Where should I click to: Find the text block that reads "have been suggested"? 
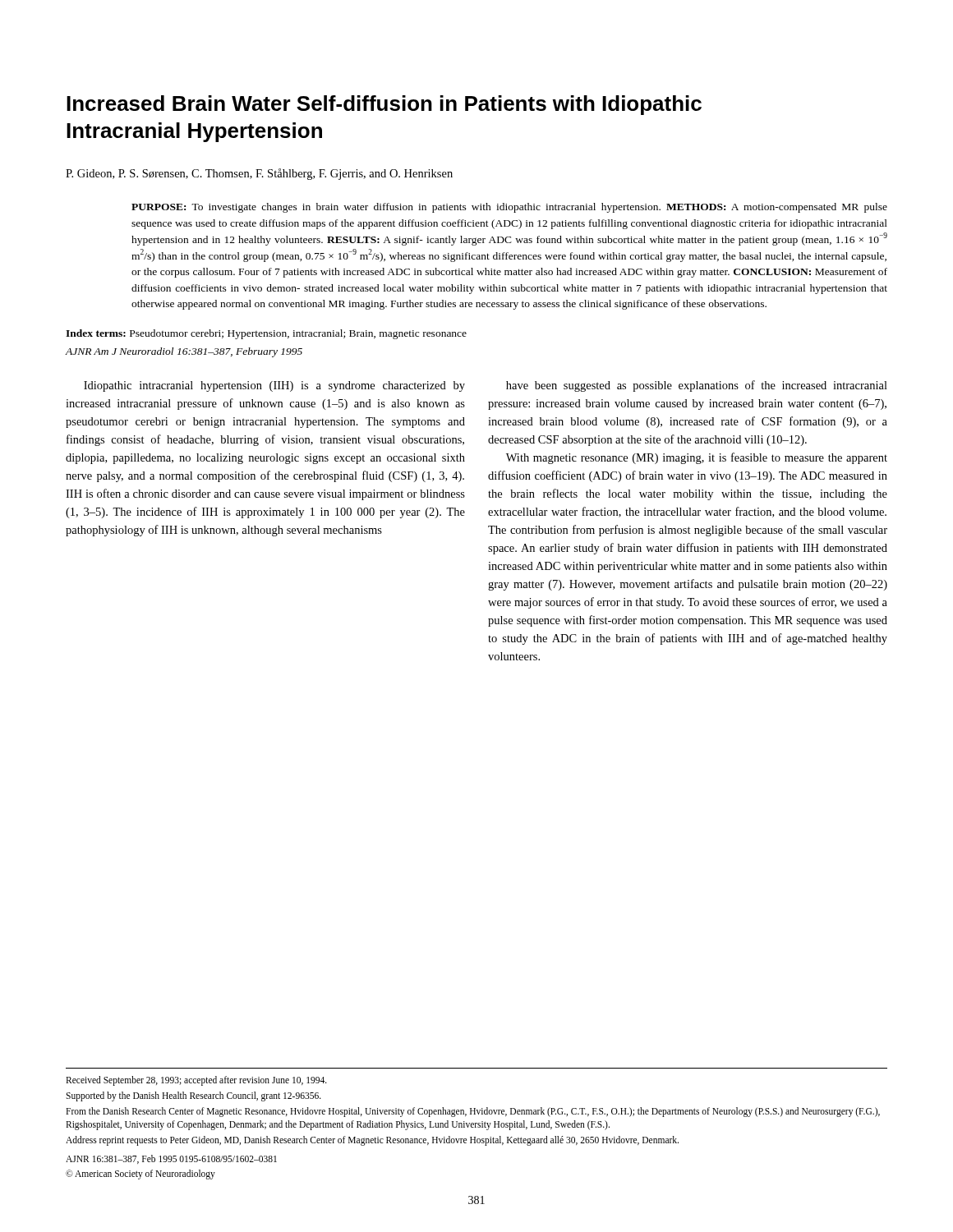(x=688, y=521)
